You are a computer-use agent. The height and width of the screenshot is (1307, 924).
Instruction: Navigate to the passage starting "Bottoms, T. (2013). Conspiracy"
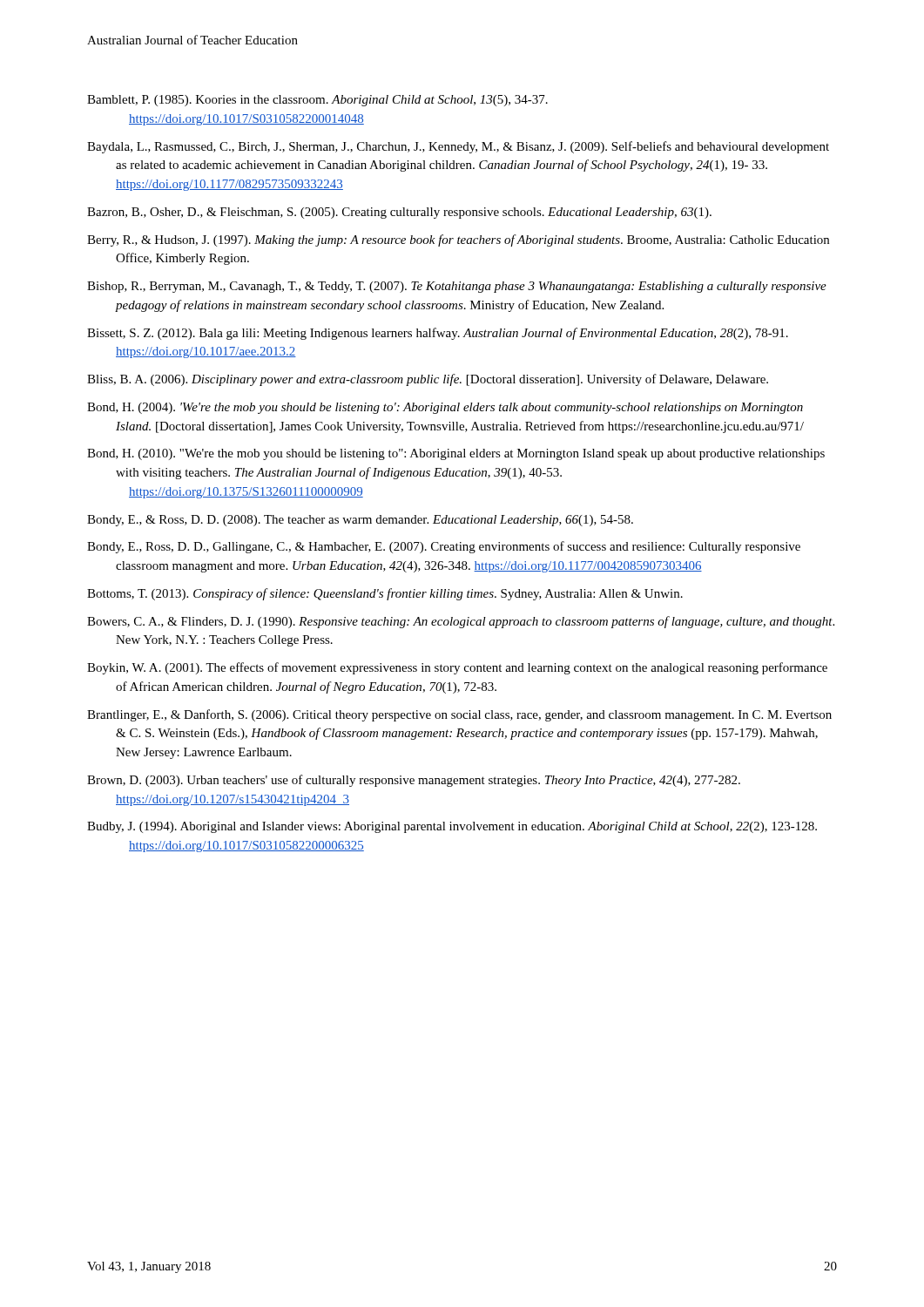(385, 593)
